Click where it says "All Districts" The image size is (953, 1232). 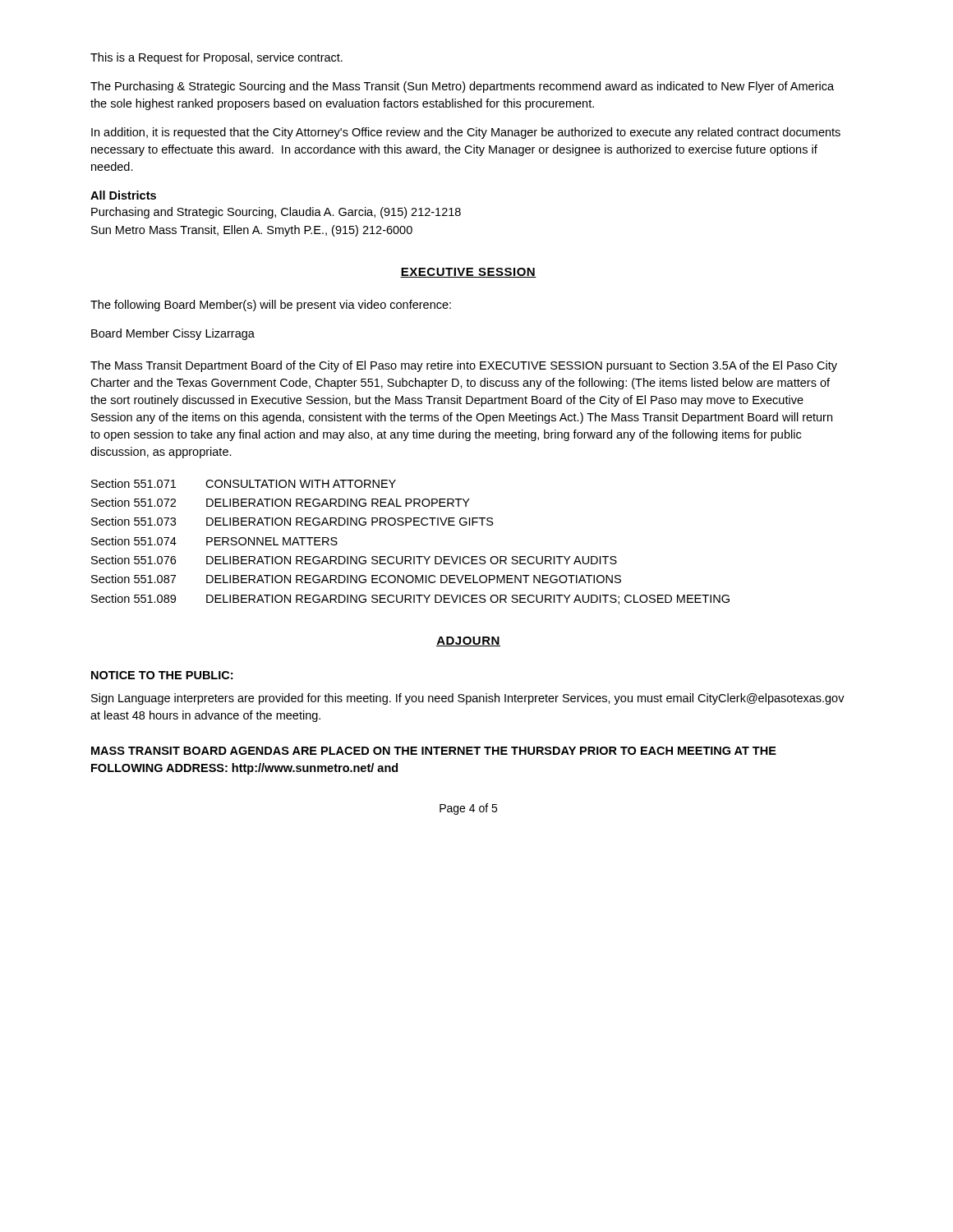click(123, 196)
